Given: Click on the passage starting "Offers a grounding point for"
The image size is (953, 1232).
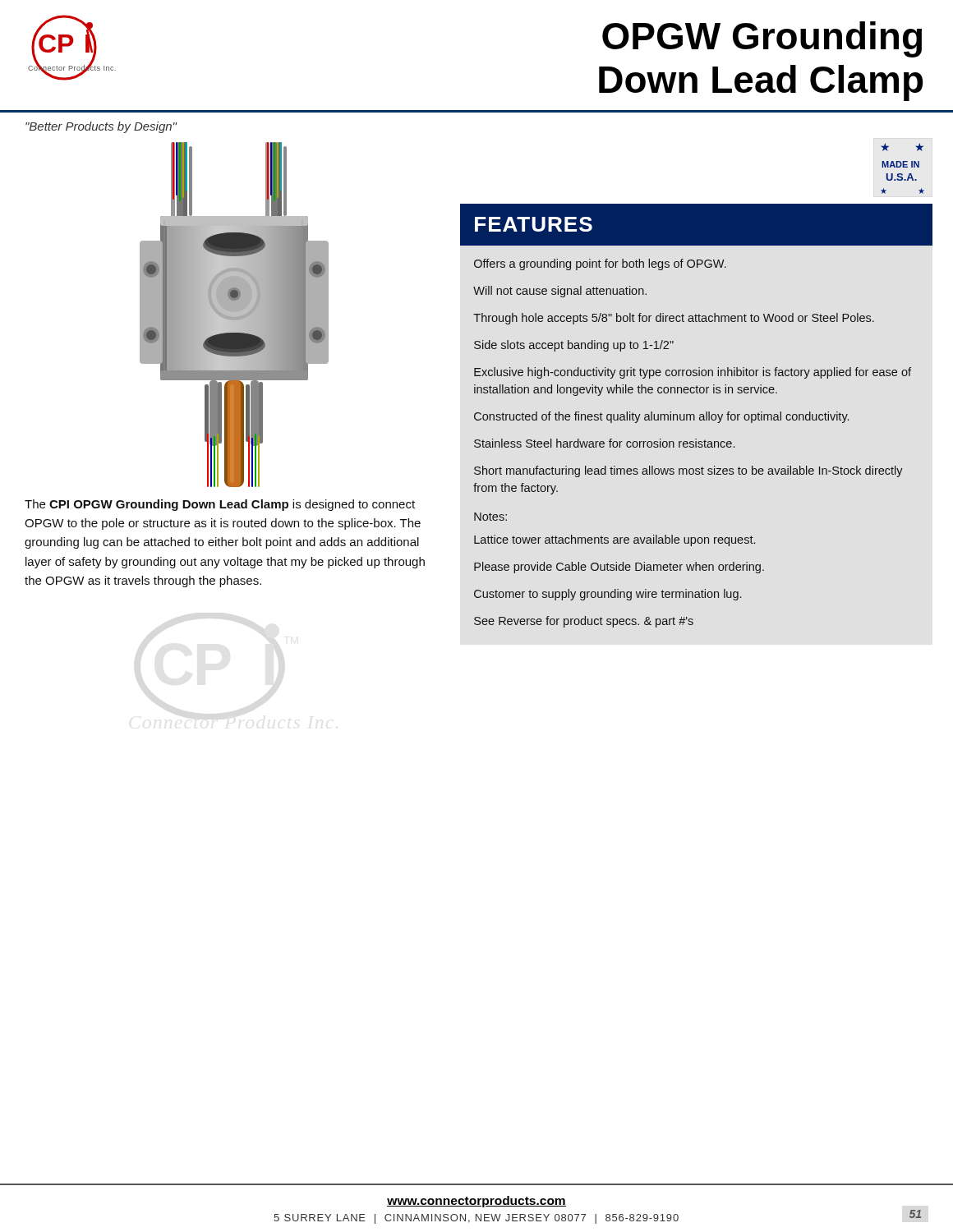Looking at the screenshot, I should [x=600, y=263].
